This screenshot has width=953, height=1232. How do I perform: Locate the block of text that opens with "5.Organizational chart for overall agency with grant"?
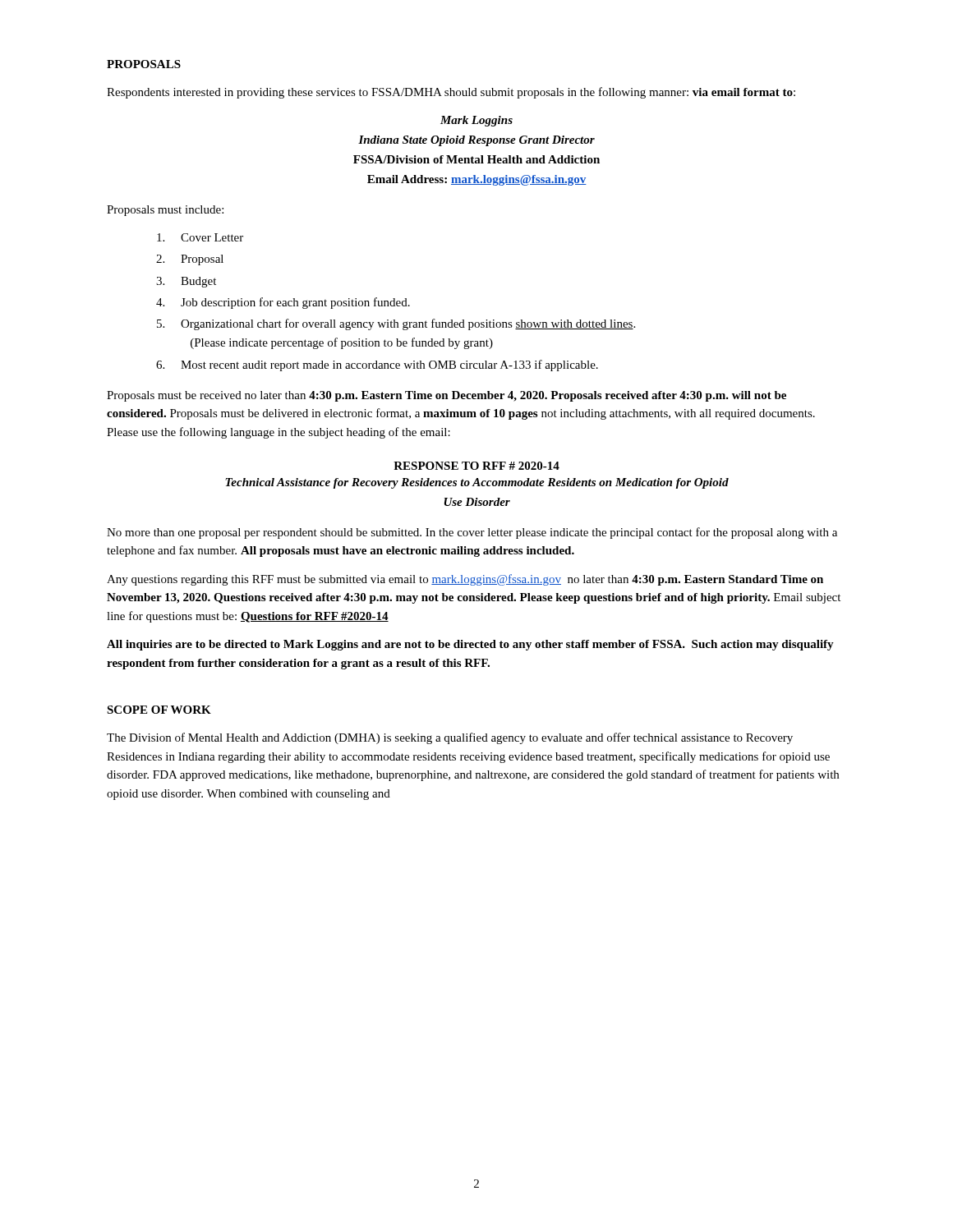tap(396, 334)
